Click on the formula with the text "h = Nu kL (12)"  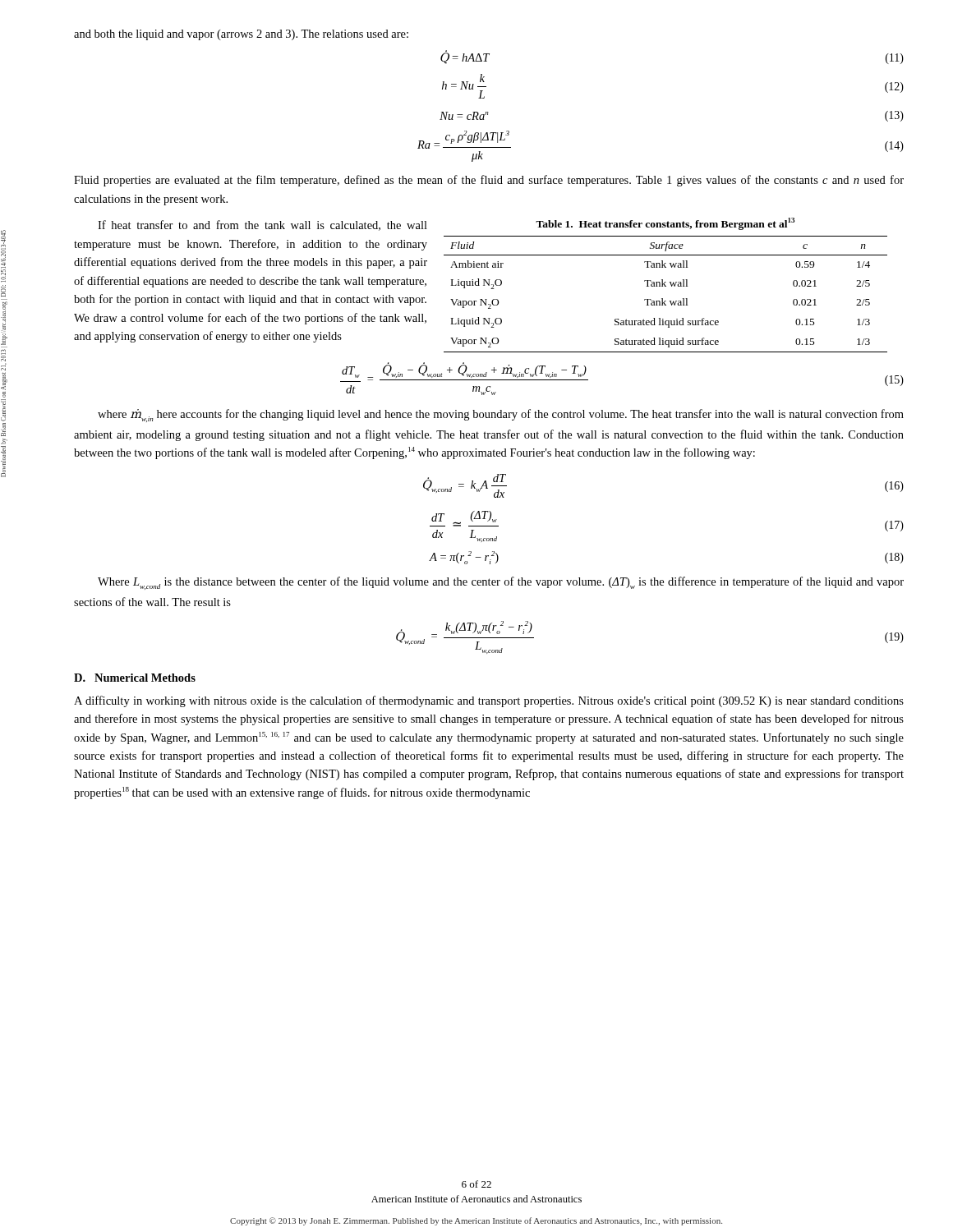tap(489, 87)
